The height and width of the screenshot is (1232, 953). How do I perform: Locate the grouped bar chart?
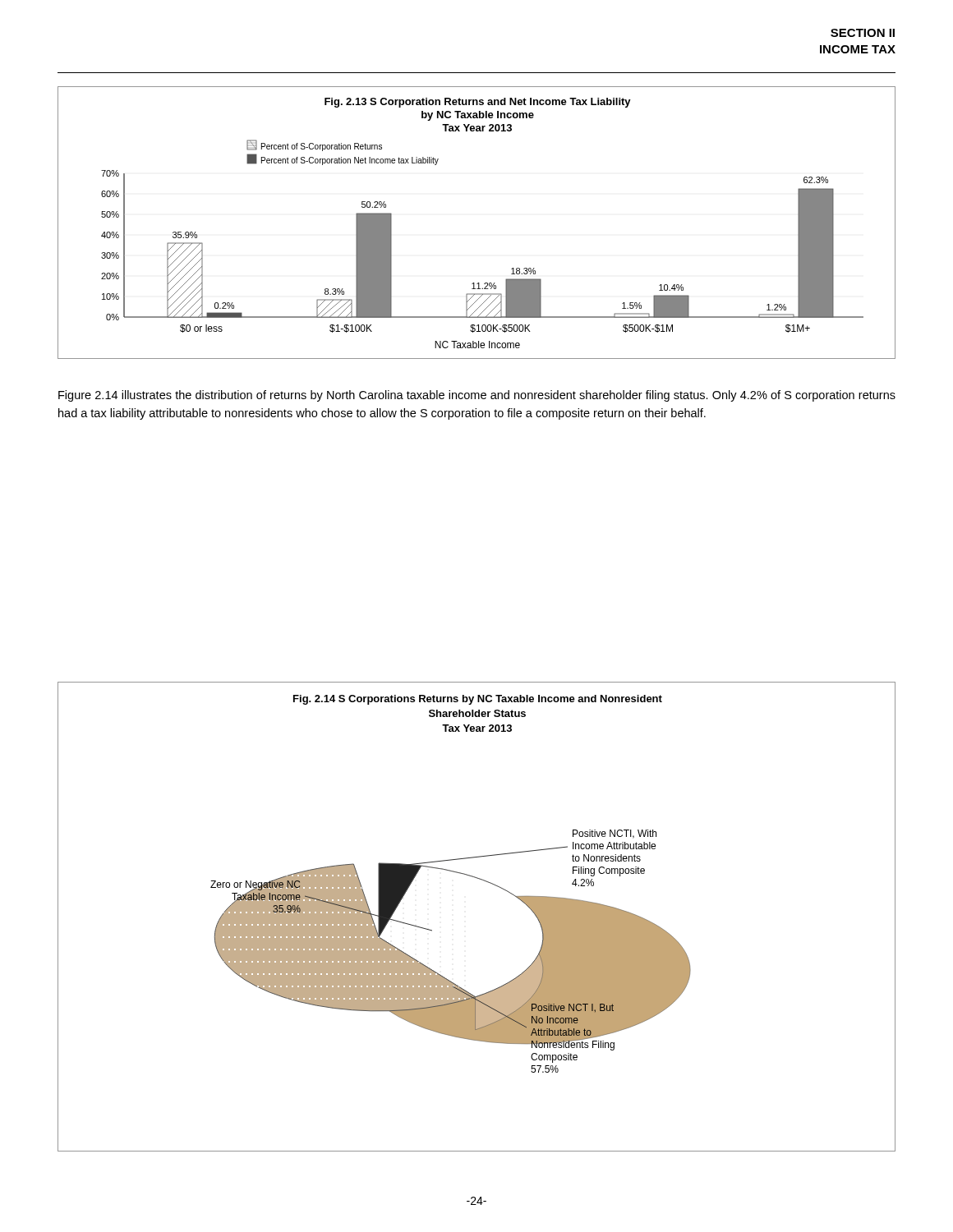(476, 223)
